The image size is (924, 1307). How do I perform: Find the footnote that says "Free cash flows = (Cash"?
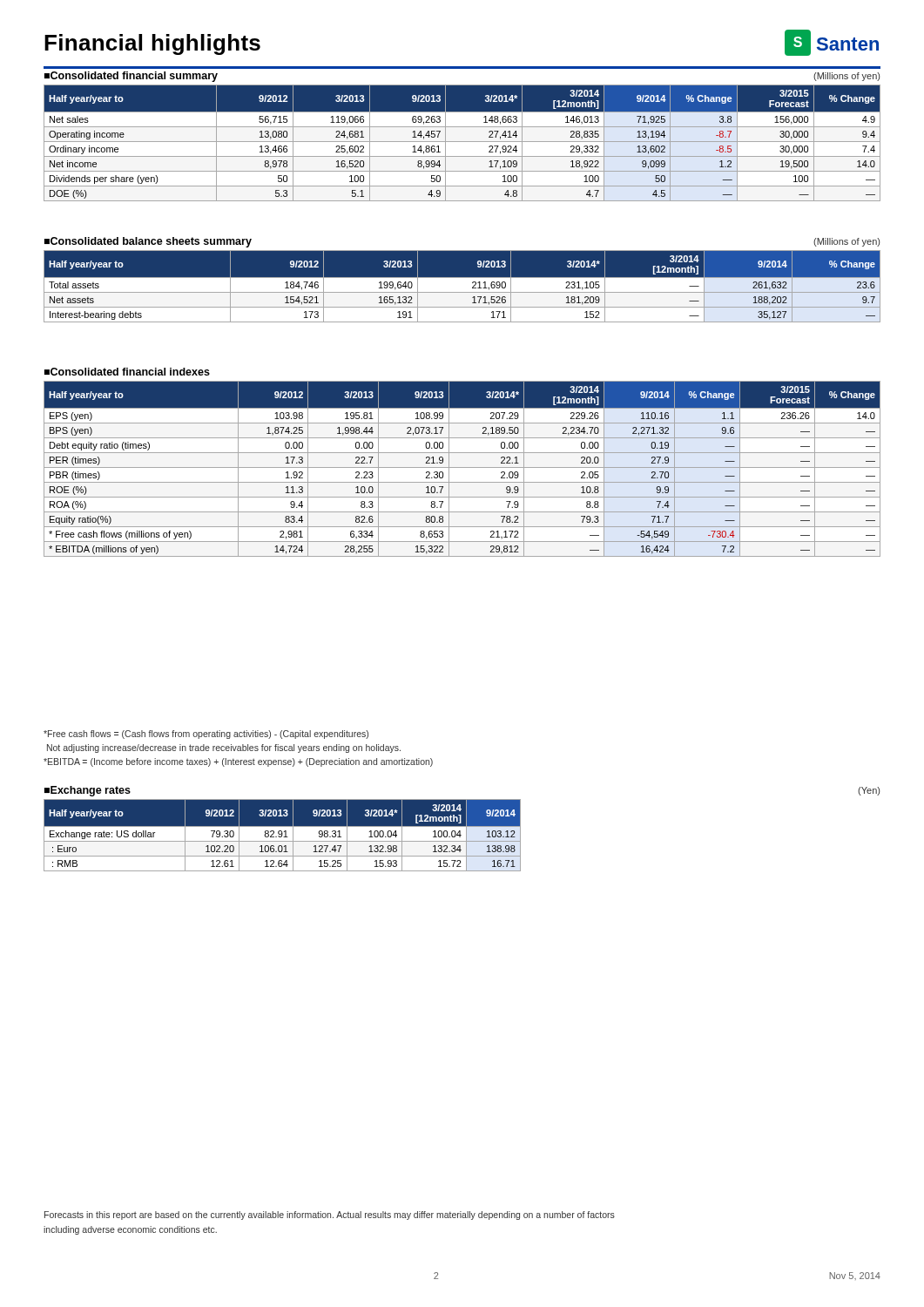[x=238, y=747]
